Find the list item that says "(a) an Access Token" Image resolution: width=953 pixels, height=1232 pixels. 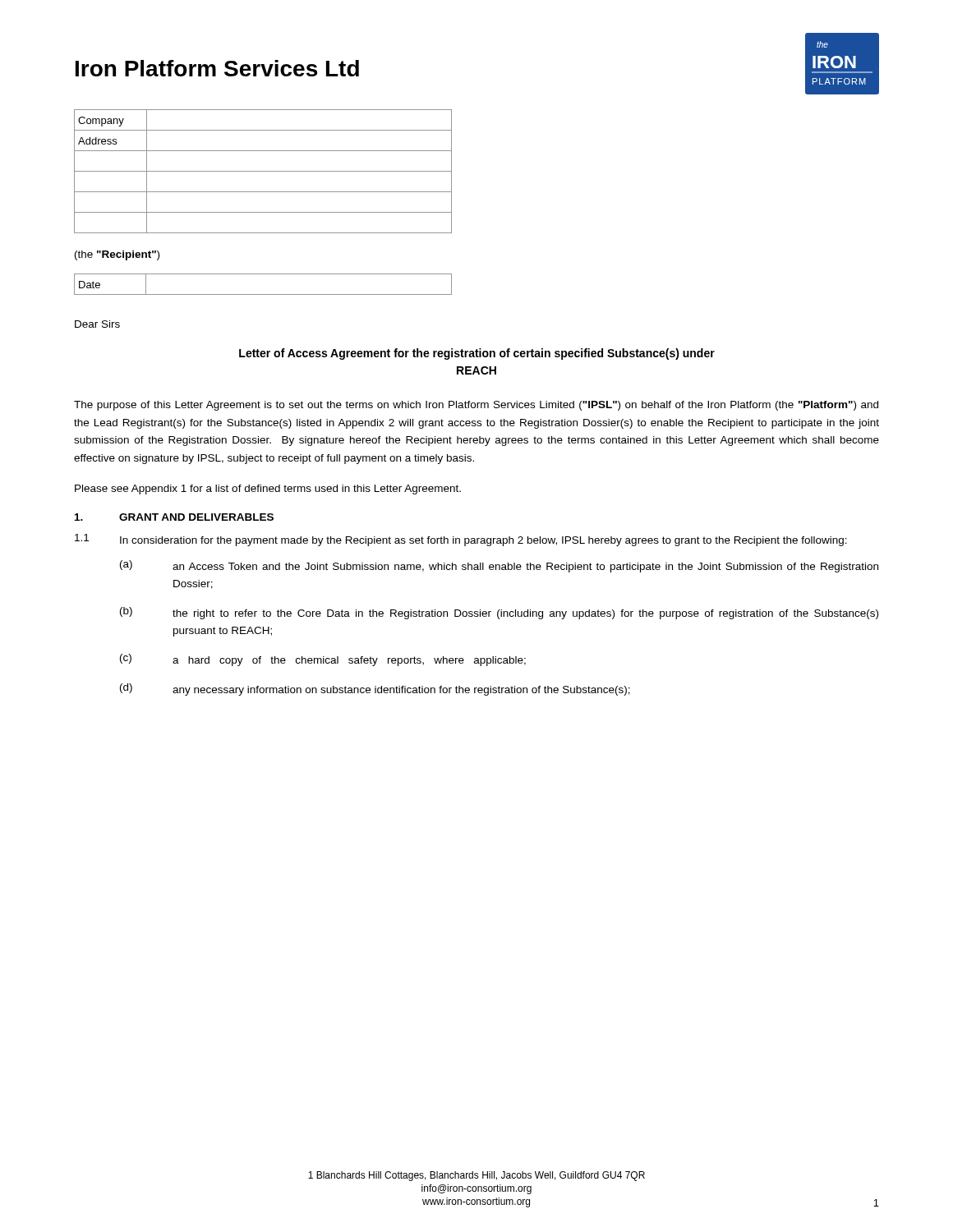(499, 575)
